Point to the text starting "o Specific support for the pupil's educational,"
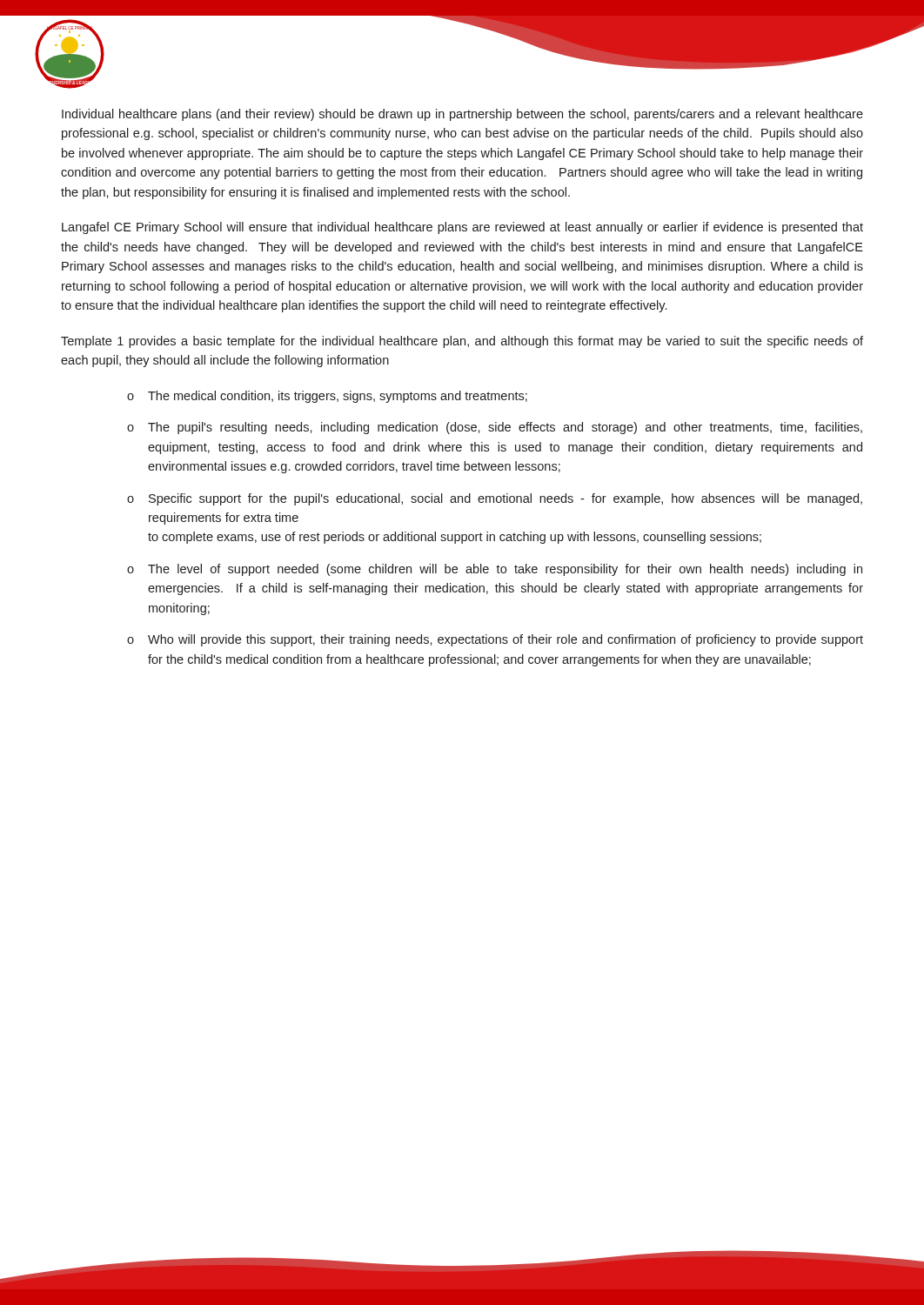 pos(495,499)
